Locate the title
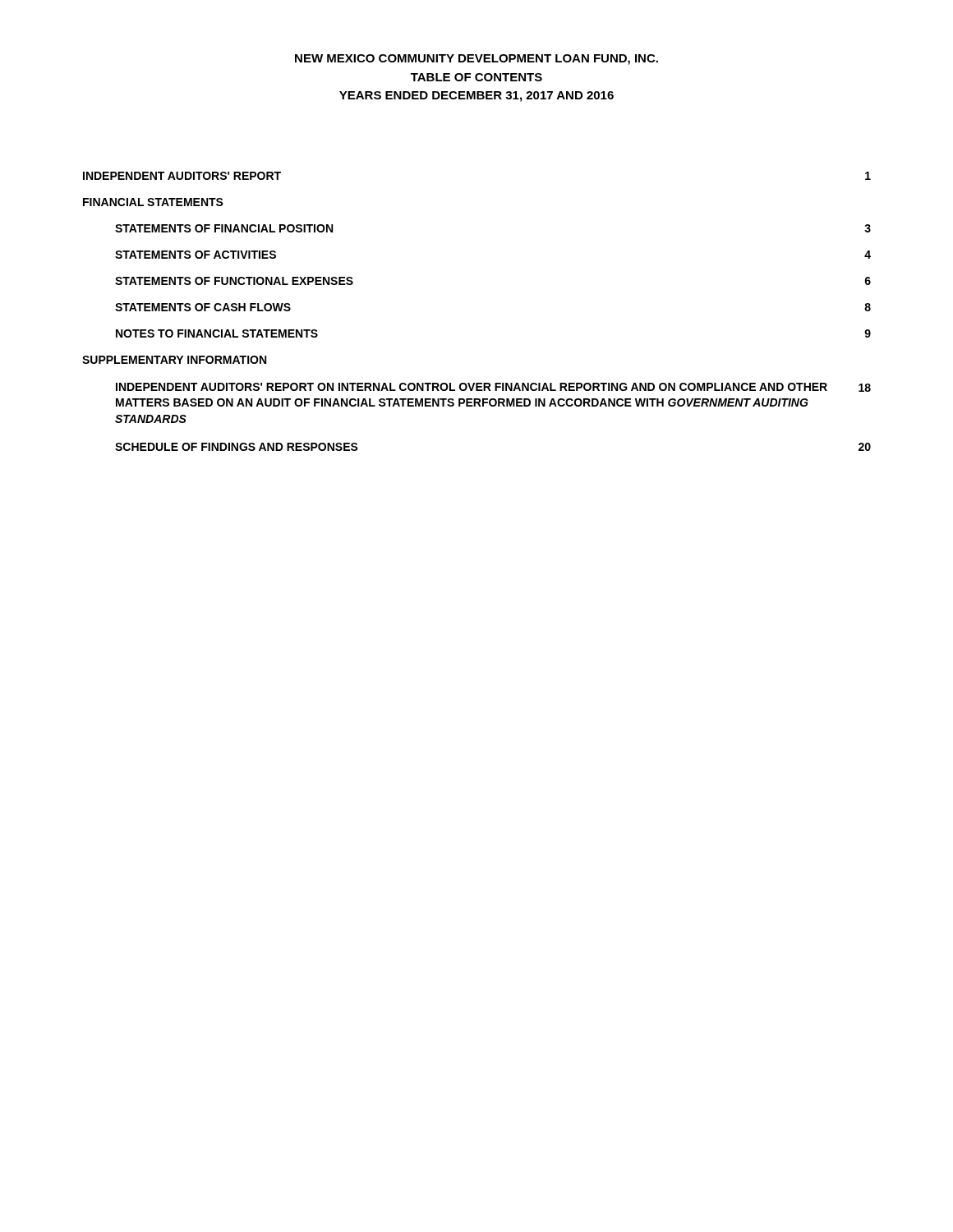Image resolution: width=953 pixels, height=1232 pixels. [x=476, y=77]
